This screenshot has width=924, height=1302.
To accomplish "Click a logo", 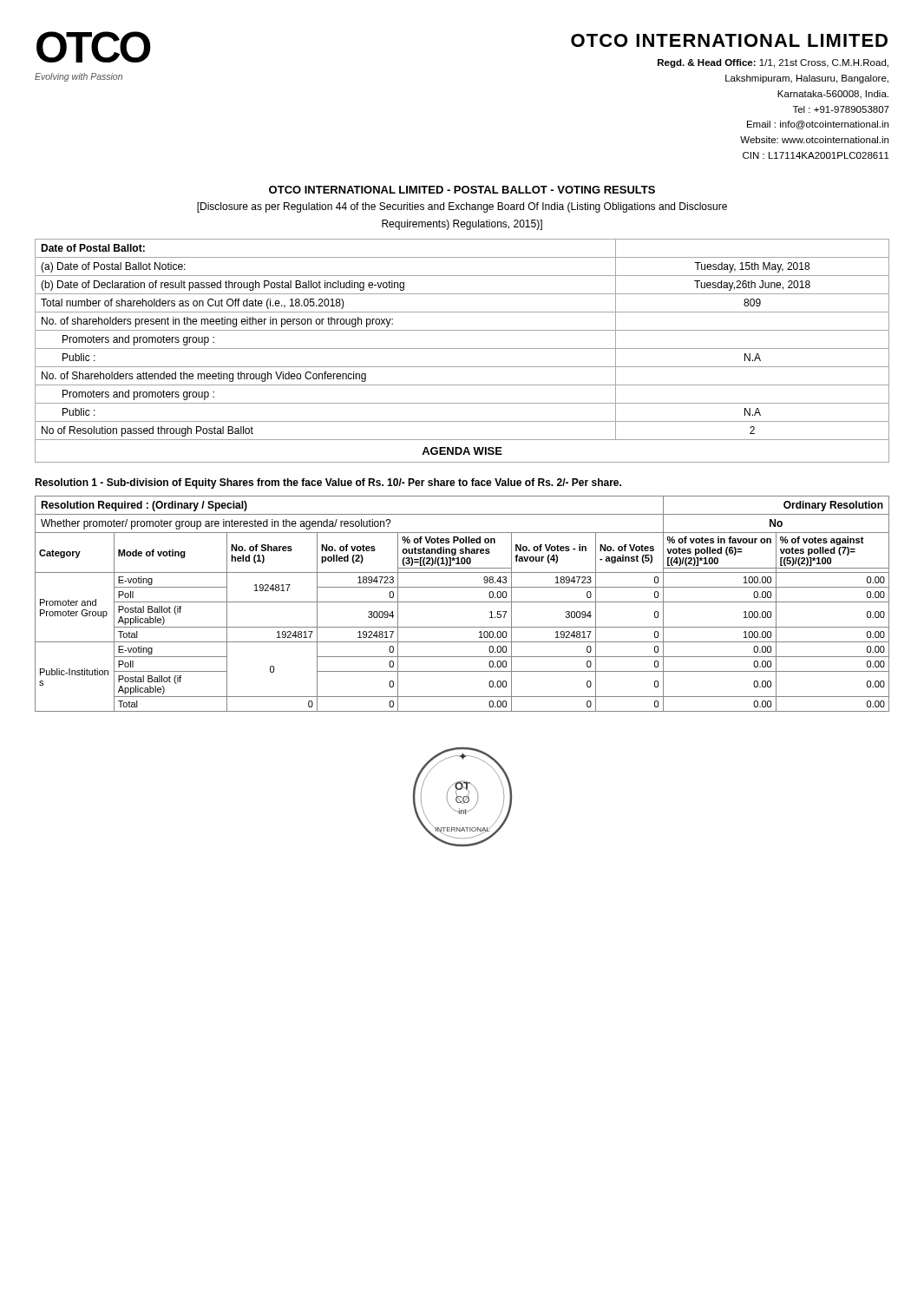I will (462, 798).
